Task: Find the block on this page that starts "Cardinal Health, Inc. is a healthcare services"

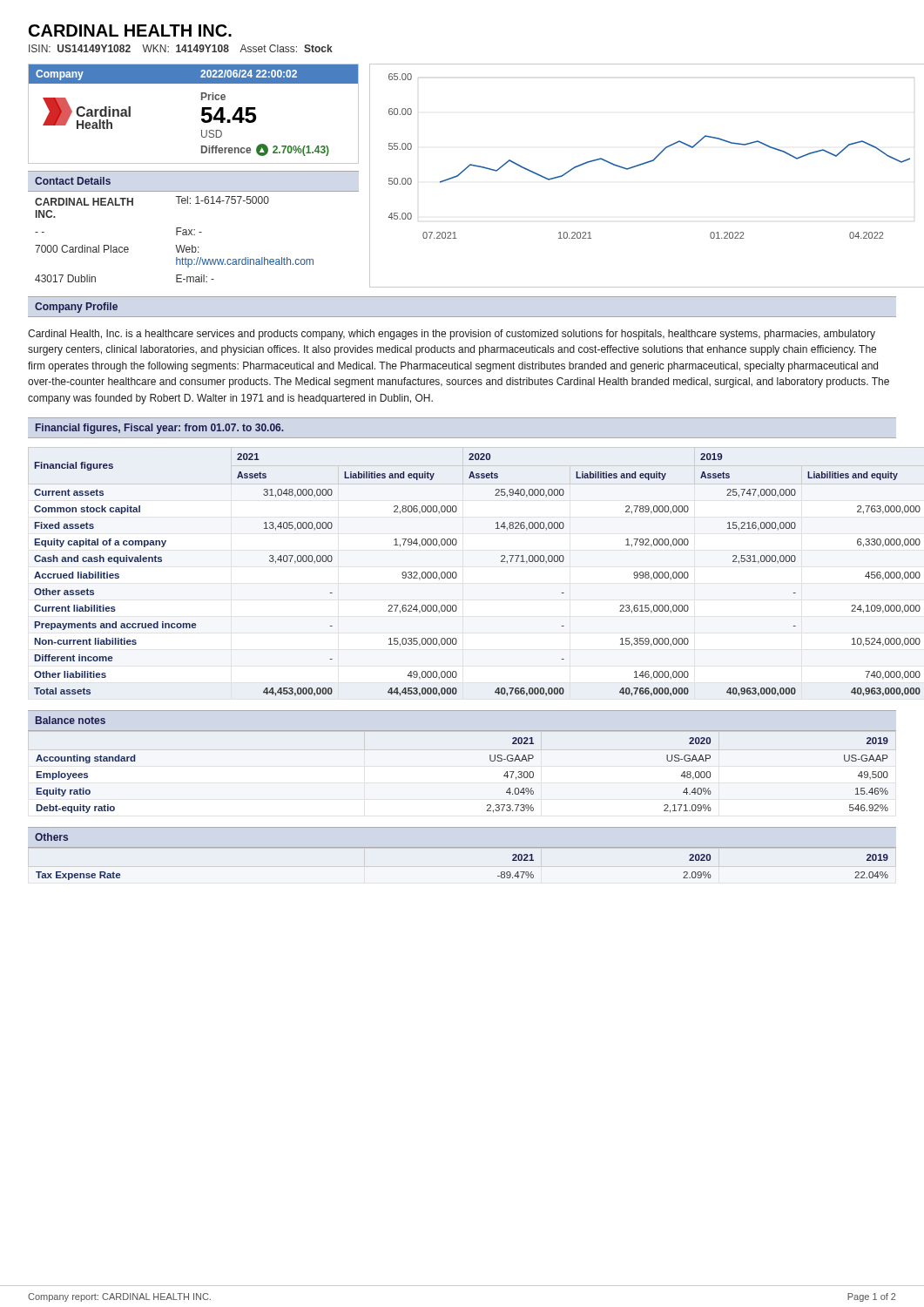Action: pos(459,366)
